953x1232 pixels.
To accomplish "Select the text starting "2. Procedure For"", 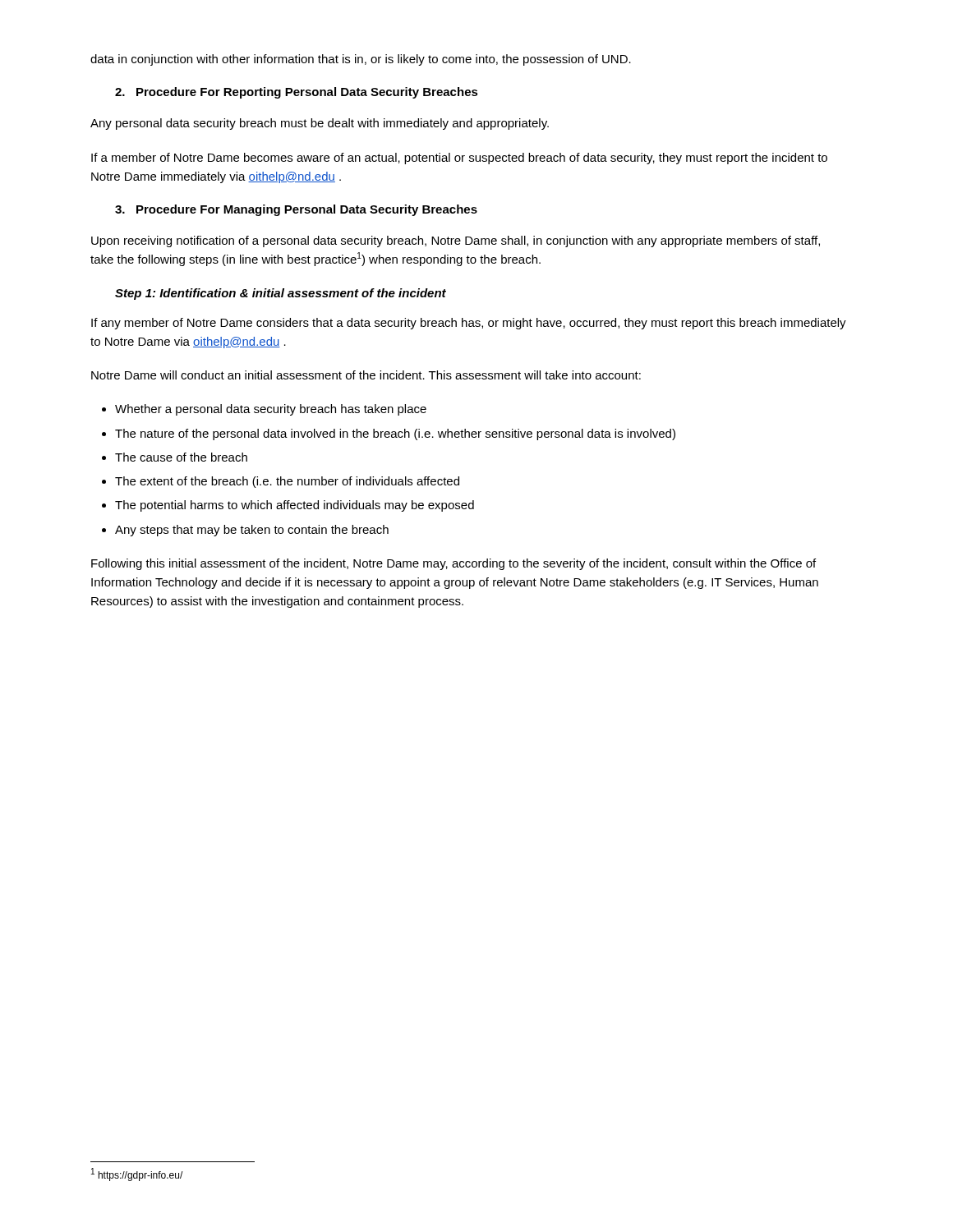I will pyautogui.click(x=297, y=92).
